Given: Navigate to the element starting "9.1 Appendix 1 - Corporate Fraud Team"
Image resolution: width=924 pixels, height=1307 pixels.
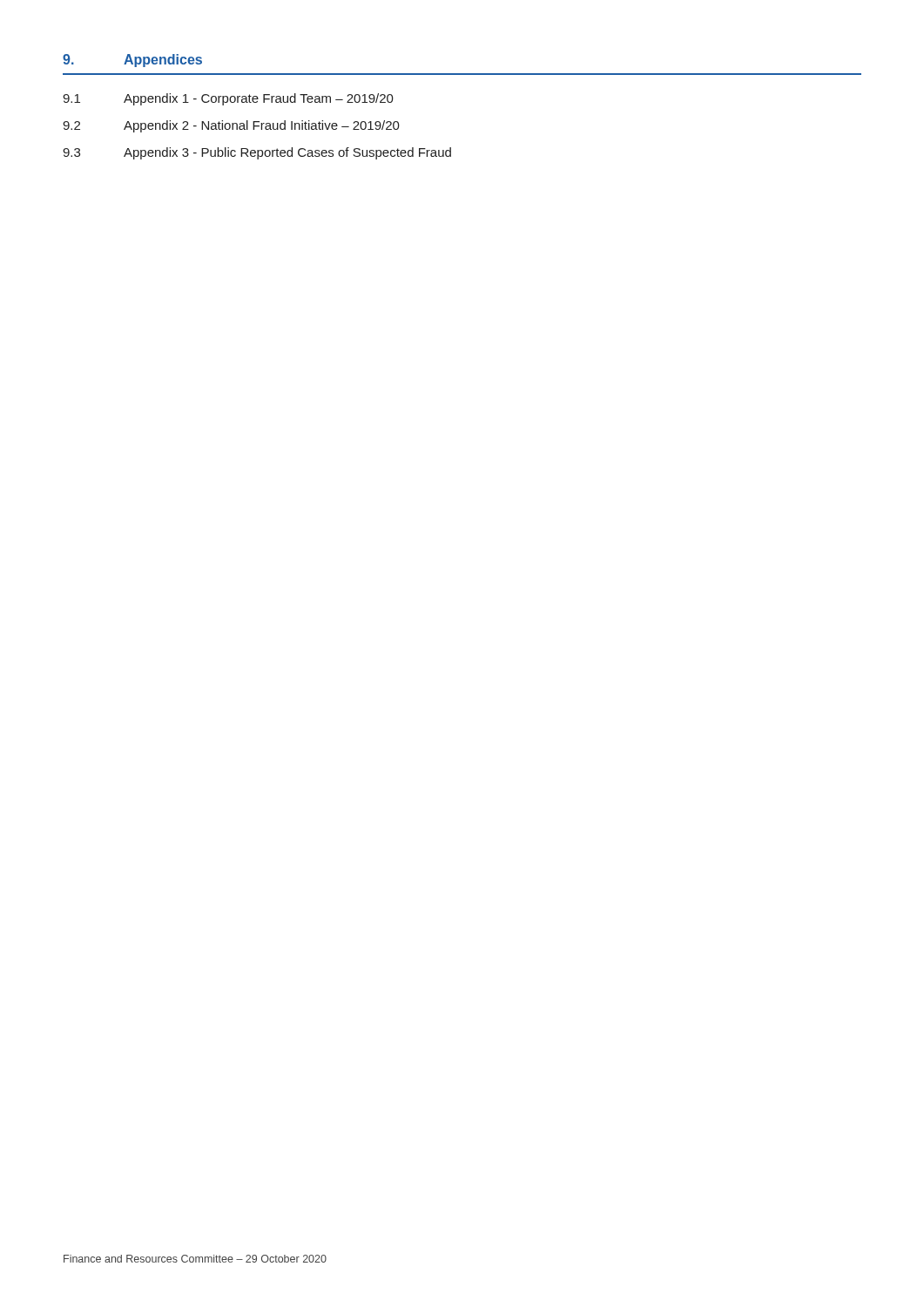Looking at the screenshot, I should click(228, 98).
